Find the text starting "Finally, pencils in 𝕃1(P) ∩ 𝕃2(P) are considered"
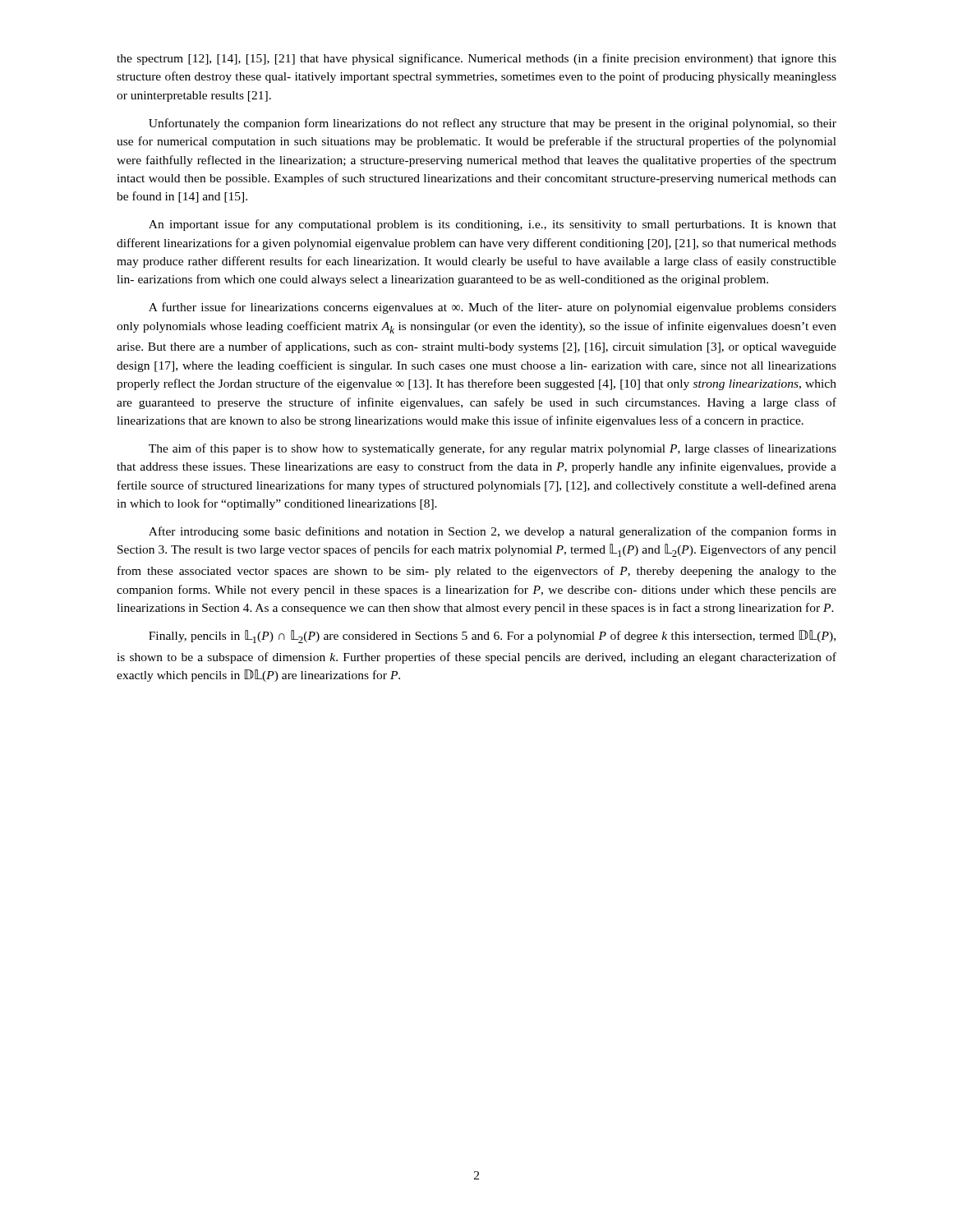 [x=476, y=656]
